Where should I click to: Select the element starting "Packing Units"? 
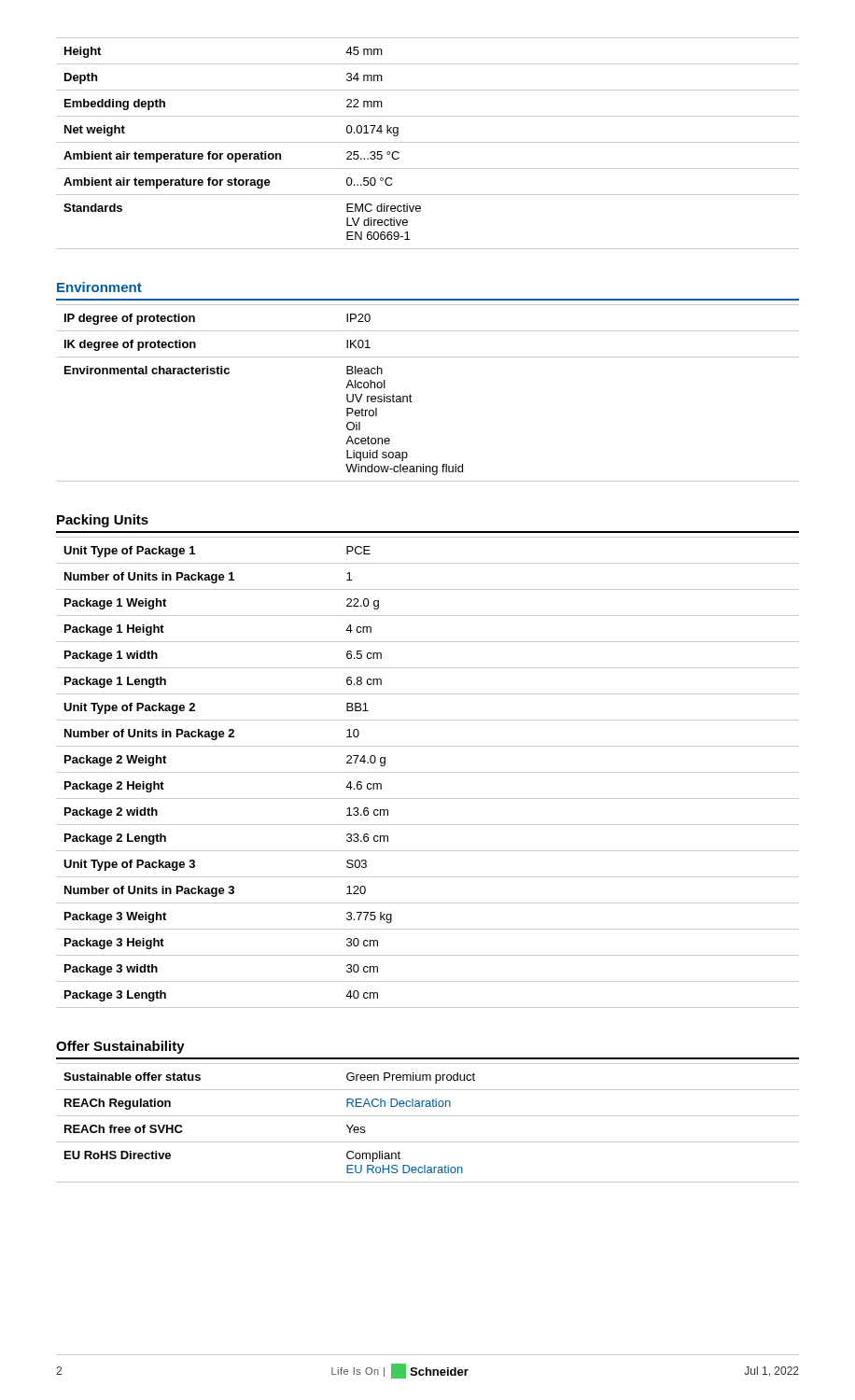[102, 519]
